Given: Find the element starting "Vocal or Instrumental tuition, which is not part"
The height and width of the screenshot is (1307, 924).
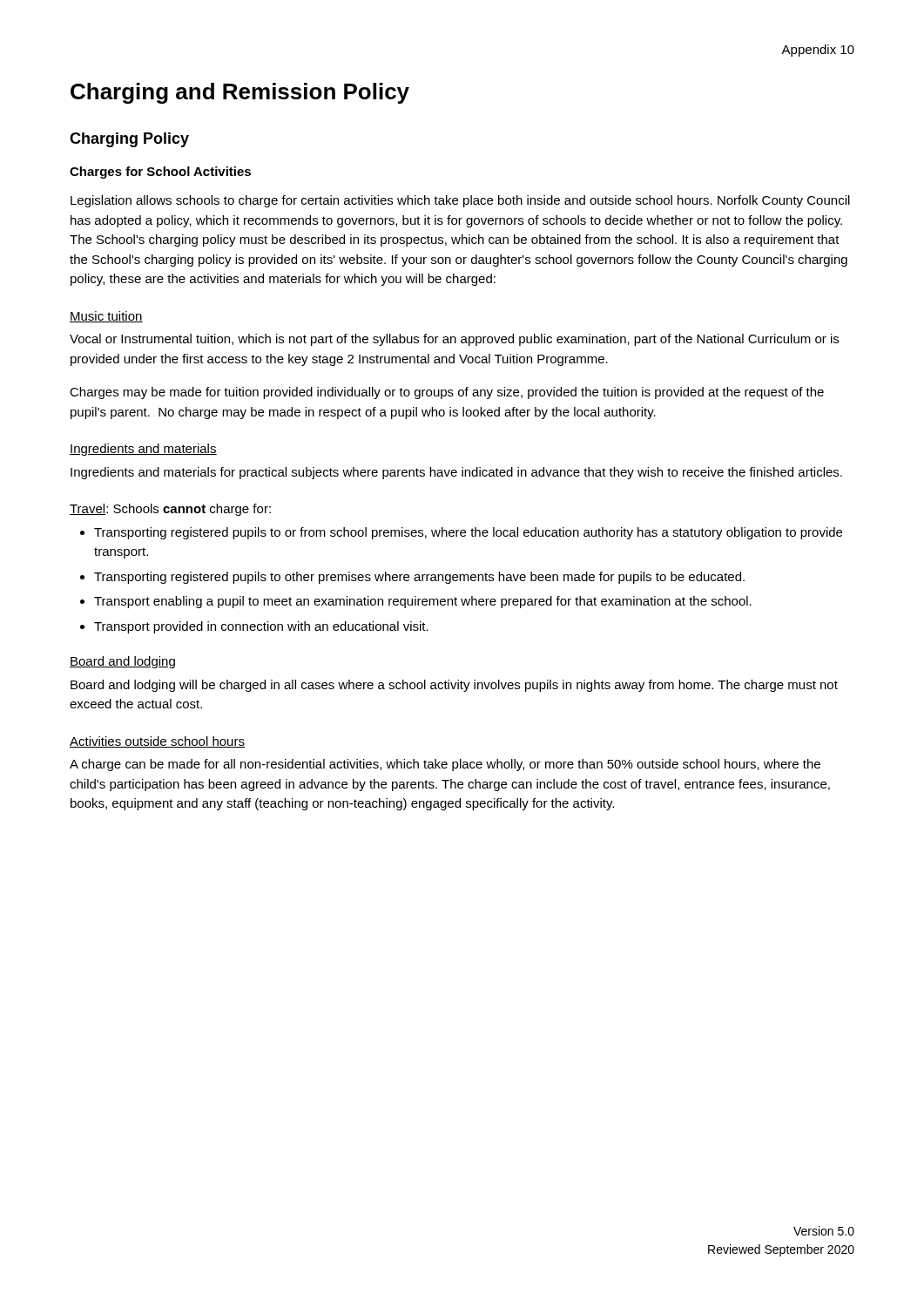Looking at the screenshot, I should (x=462, y=349).
